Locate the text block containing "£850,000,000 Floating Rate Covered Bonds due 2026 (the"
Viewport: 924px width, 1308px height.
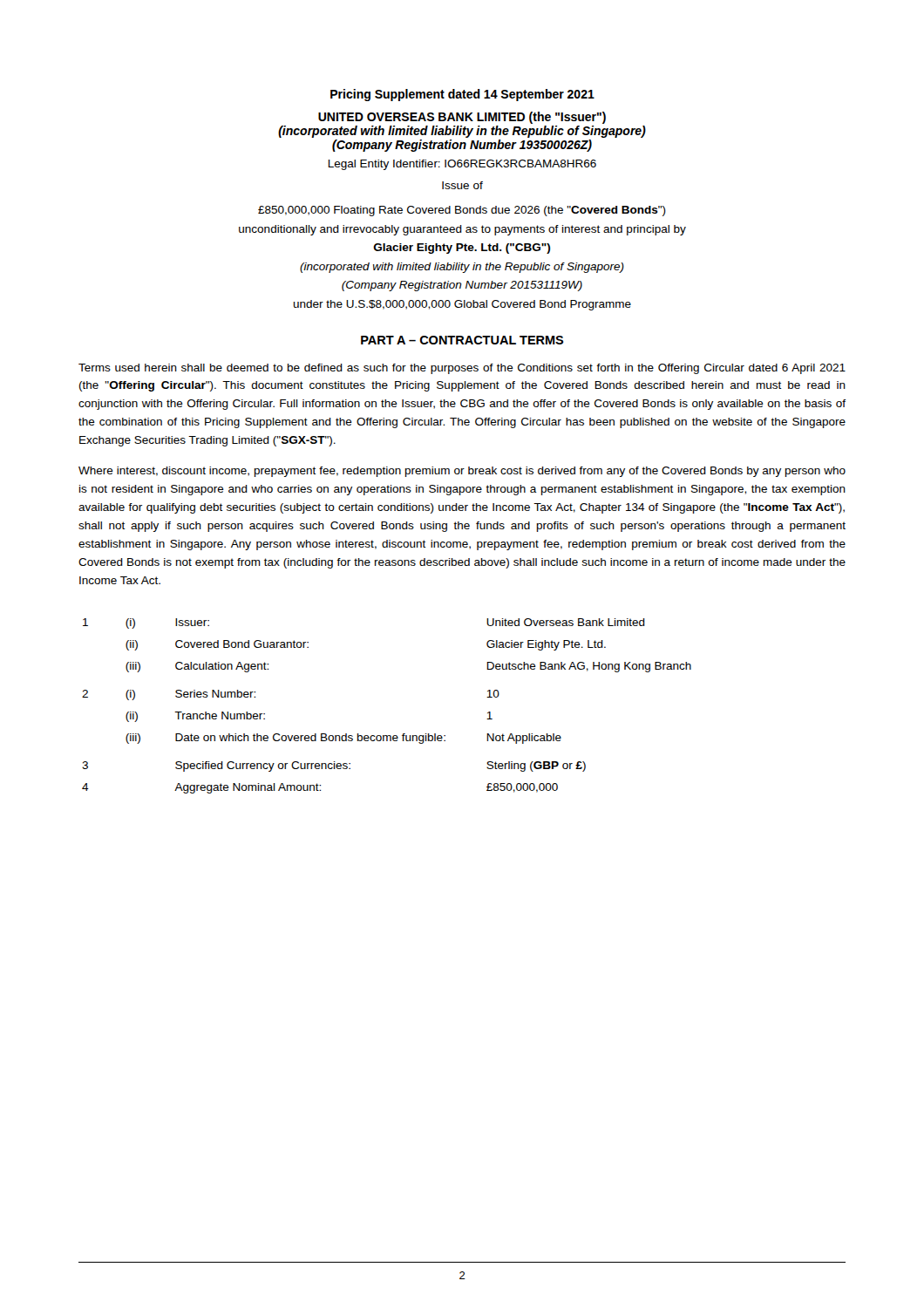(462, 257)
